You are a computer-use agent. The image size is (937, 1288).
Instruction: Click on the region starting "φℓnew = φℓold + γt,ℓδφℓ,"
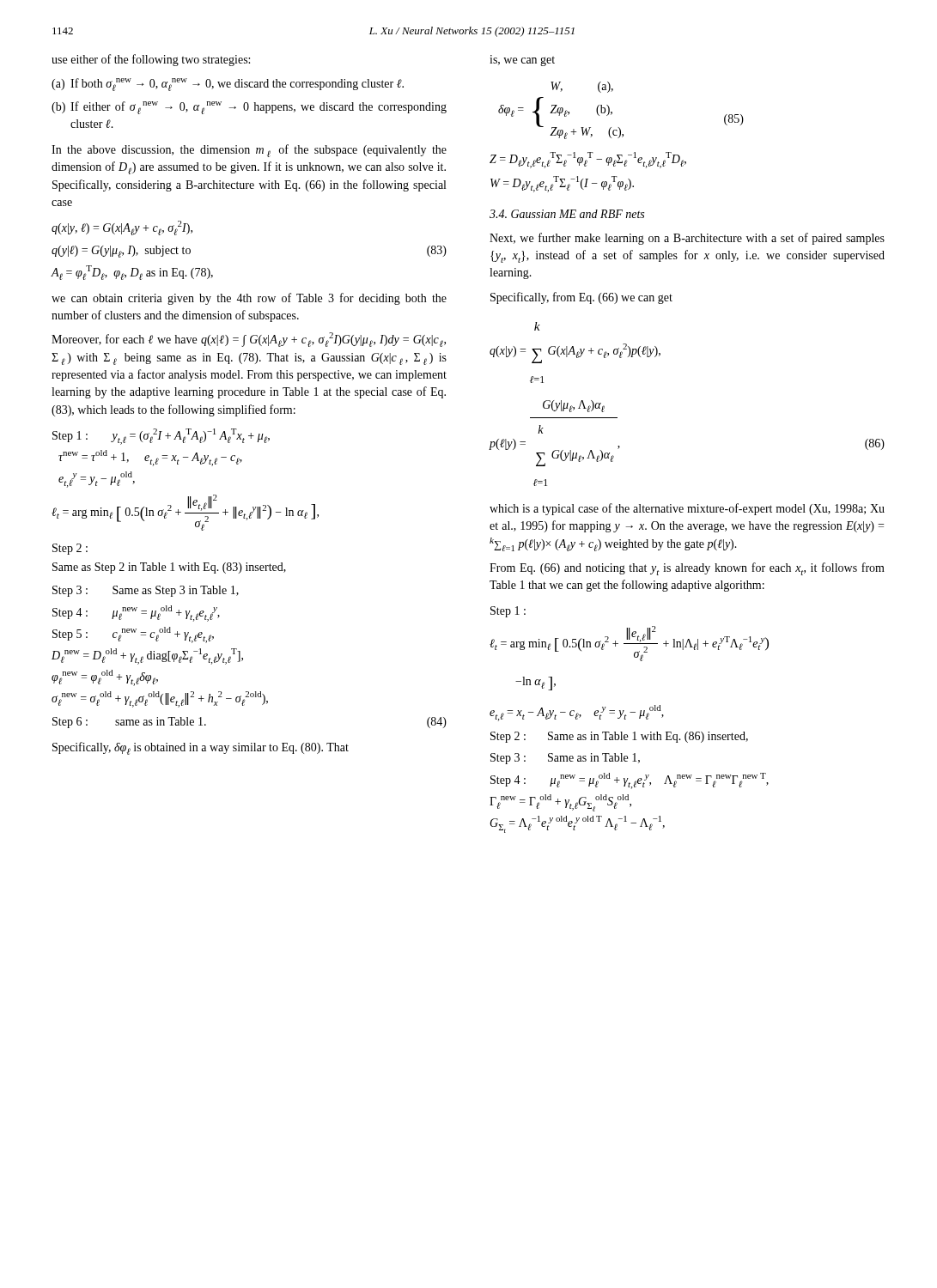105,677
